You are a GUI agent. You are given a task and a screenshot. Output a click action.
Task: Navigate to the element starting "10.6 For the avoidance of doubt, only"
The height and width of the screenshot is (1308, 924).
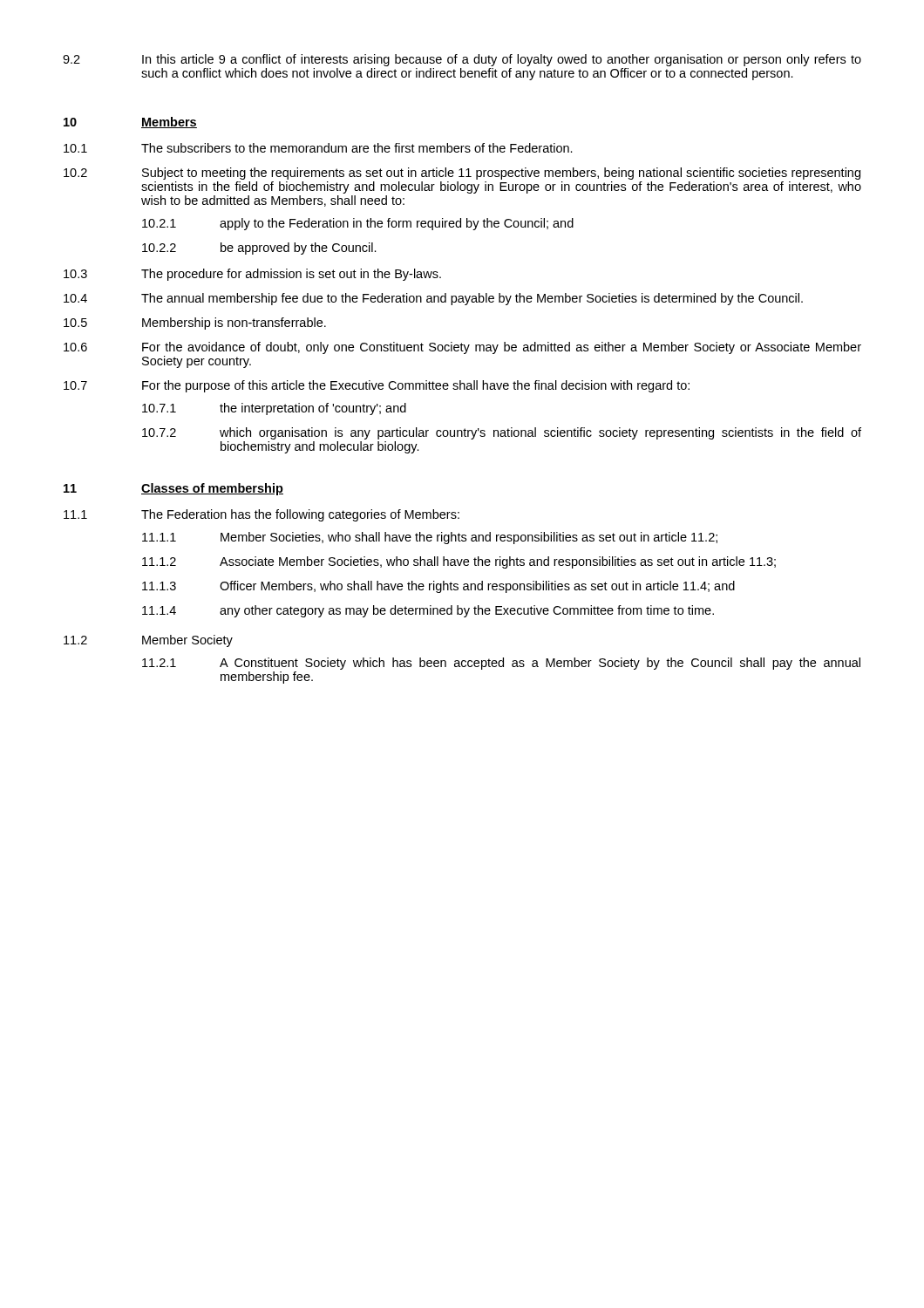click(462, 354)
